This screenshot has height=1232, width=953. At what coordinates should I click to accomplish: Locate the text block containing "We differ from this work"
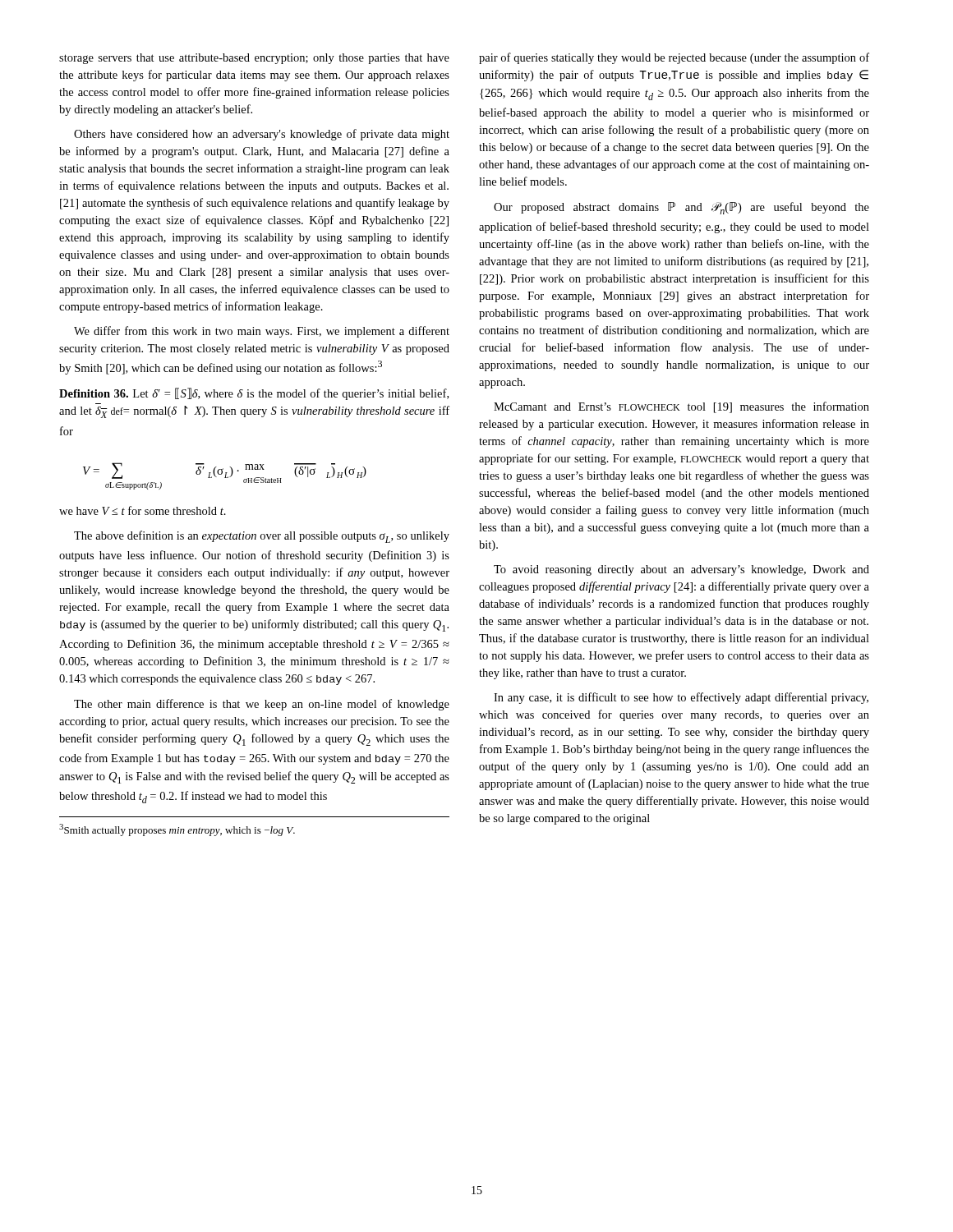coord(254,350)
